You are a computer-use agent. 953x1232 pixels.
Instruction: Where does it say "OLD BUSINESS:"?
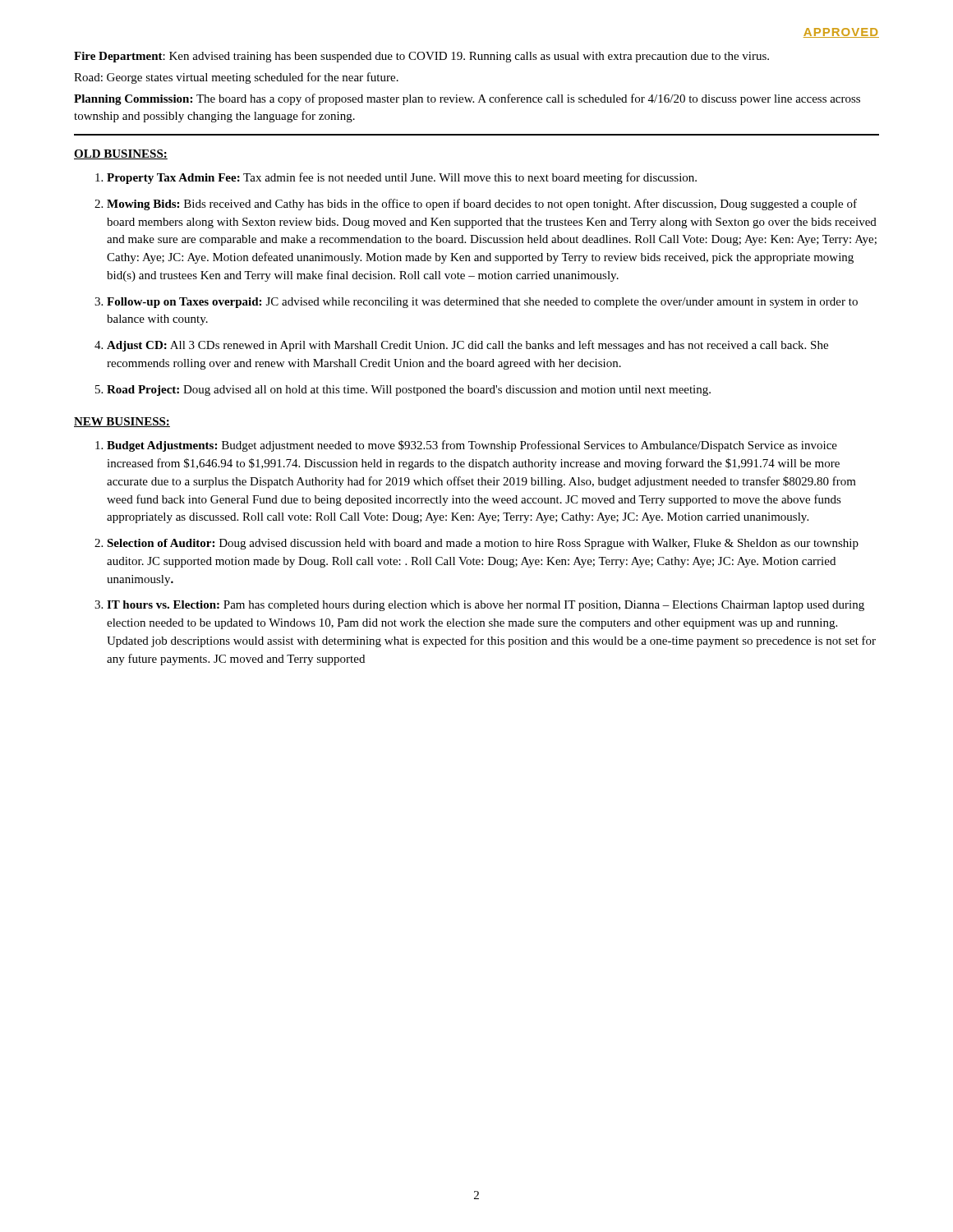tap(121, 154)
